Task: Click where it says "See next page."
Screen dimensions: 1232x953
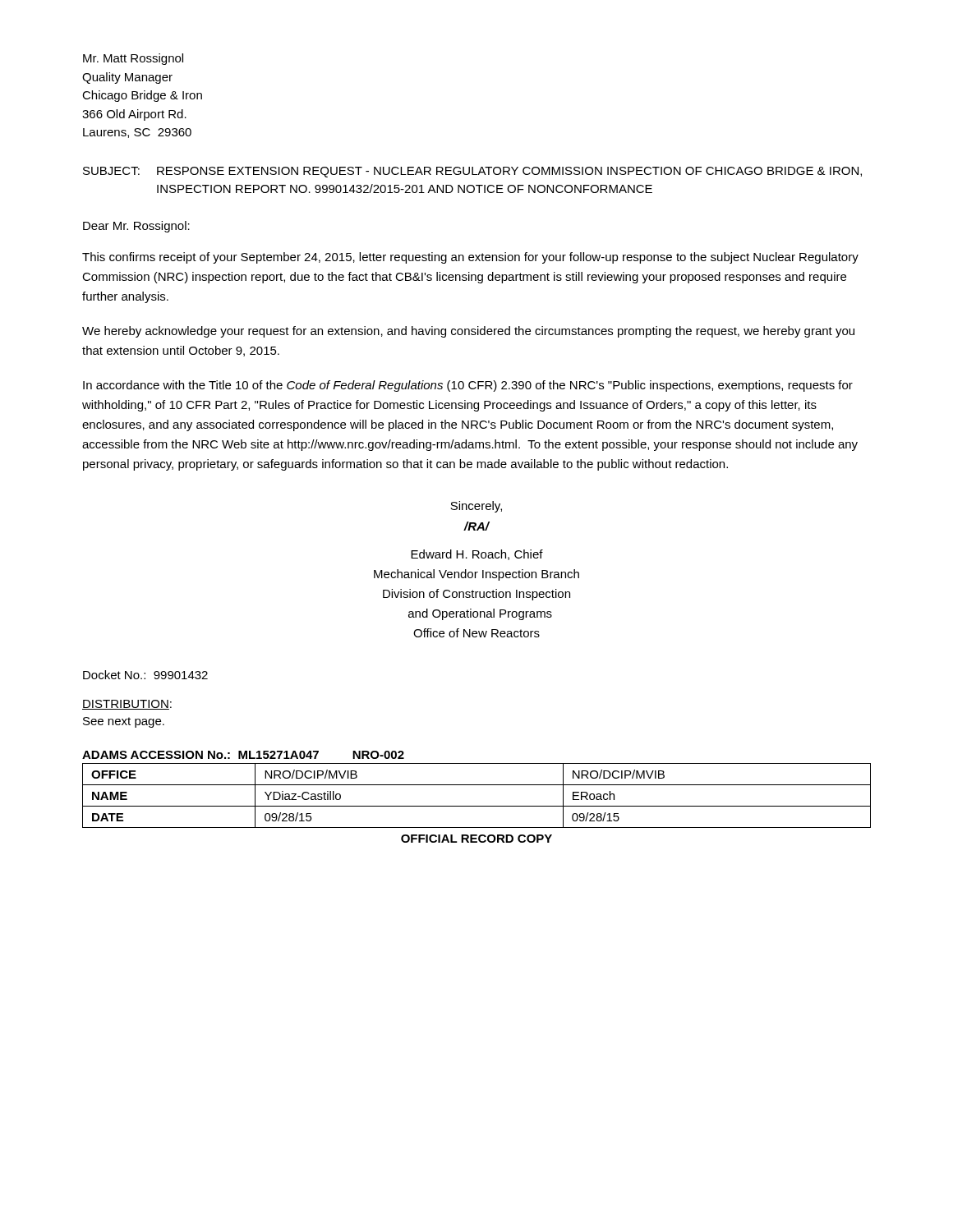Action: [x=124, y=720]
